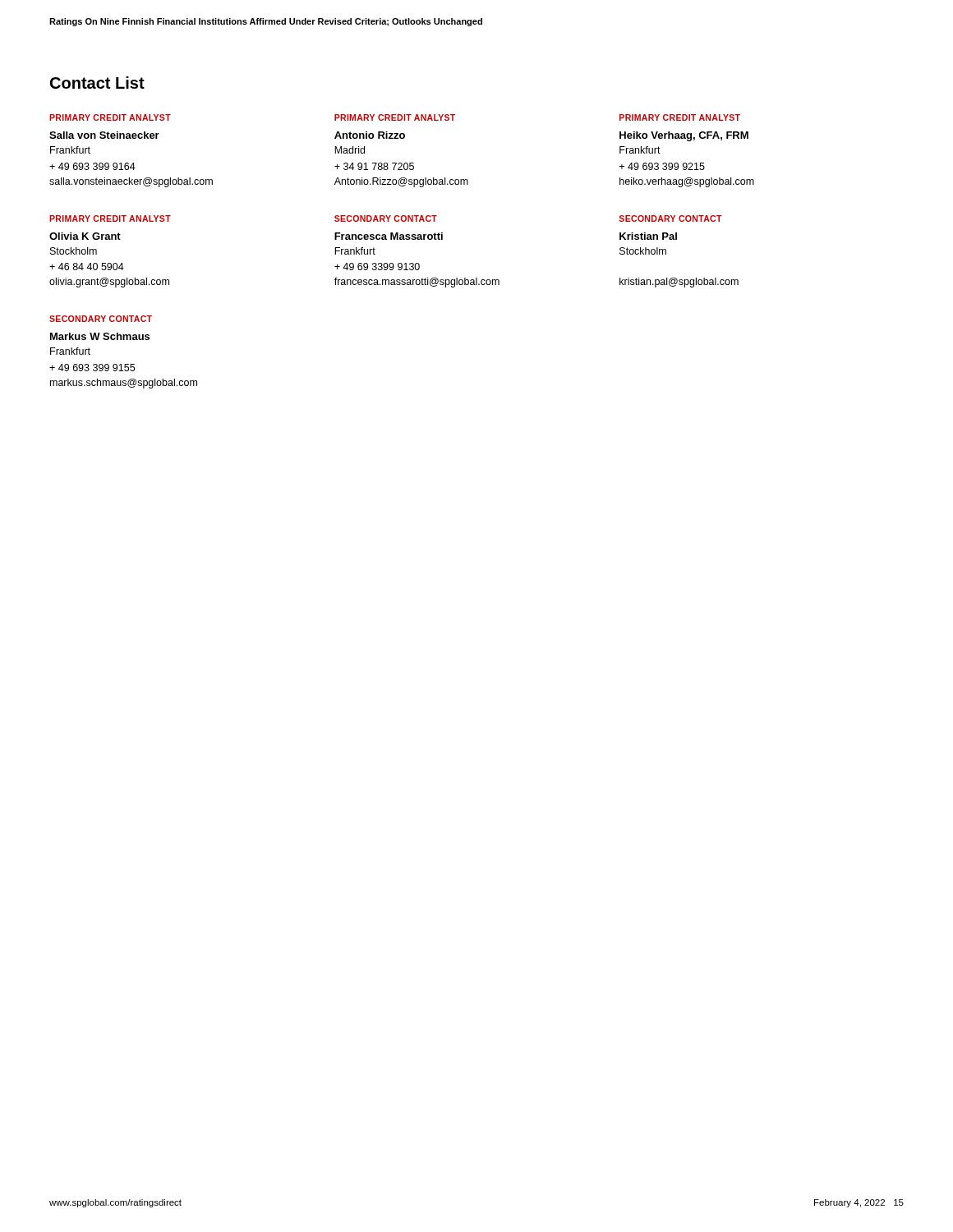This screenshot has height=1232, width=953.
Task: Find the text starting "SECONDARY CONTACT Francesca Massarotti Frankfurt + 49"
Action: pyautogui.click(x=386, y=218)
